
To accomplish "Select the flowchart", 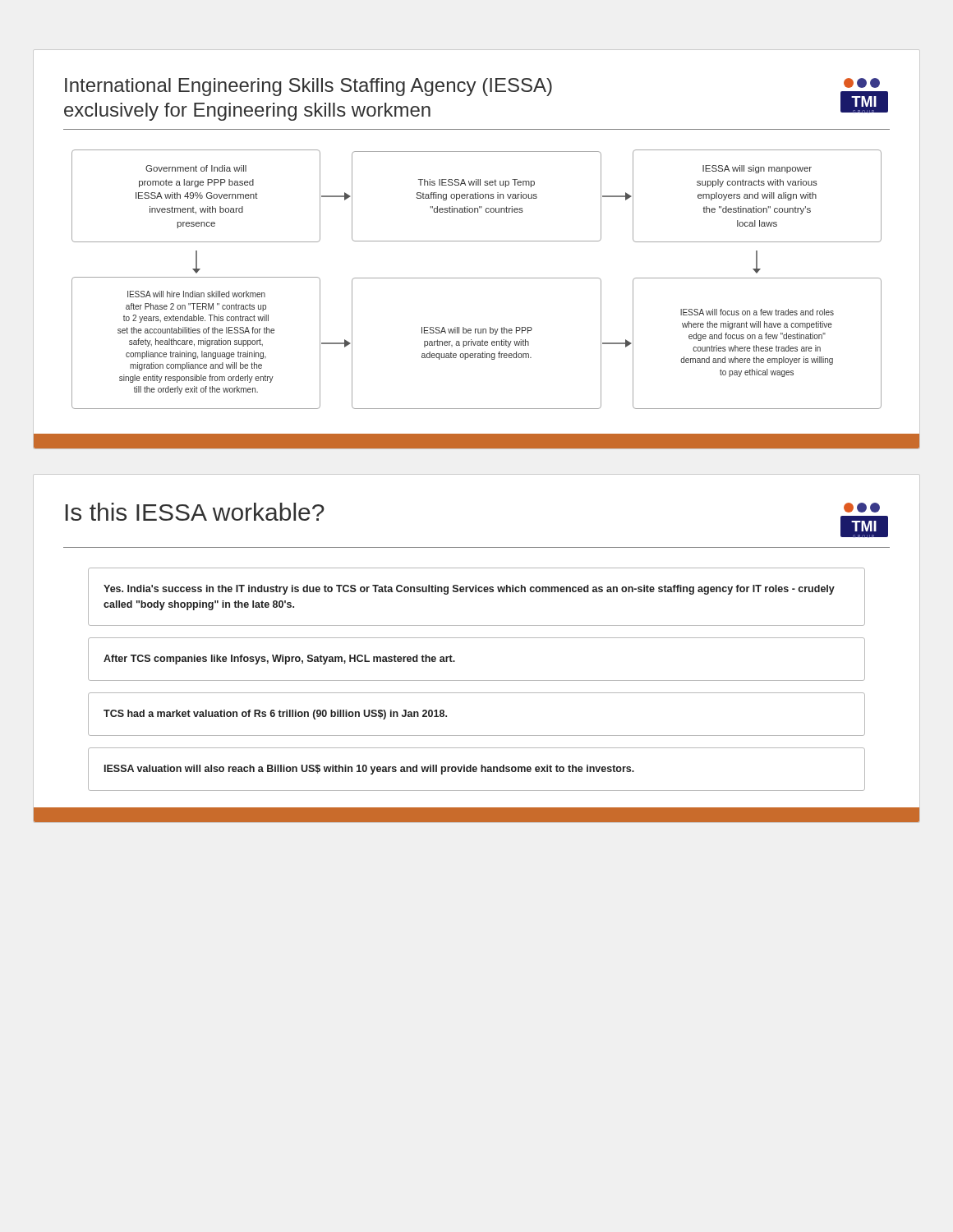I will coord(476,249).
